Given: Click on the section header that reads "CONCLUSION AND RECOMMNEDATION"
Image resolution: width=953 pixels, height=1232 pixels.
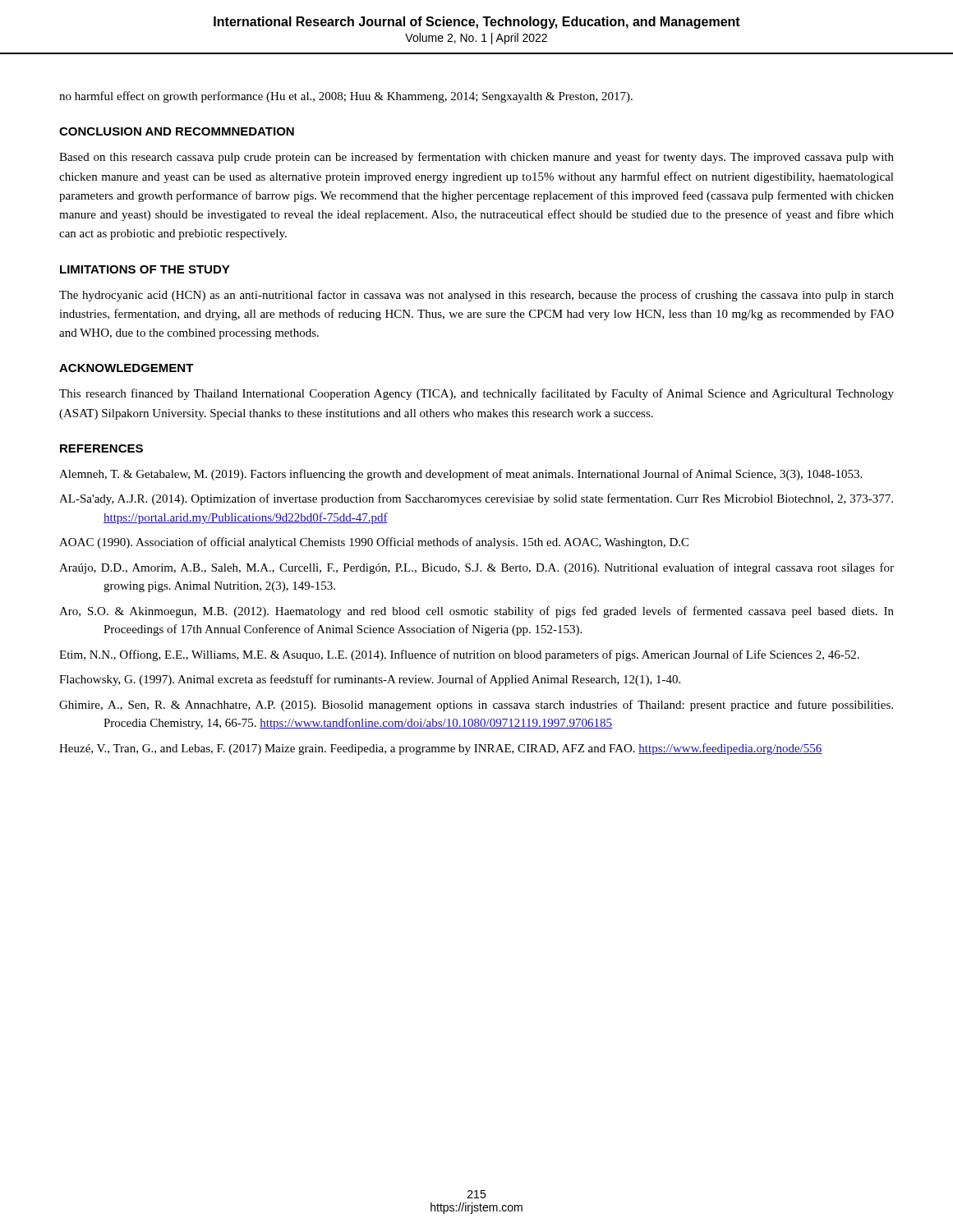Looking at the screenshot, I should tap(177, 131).
